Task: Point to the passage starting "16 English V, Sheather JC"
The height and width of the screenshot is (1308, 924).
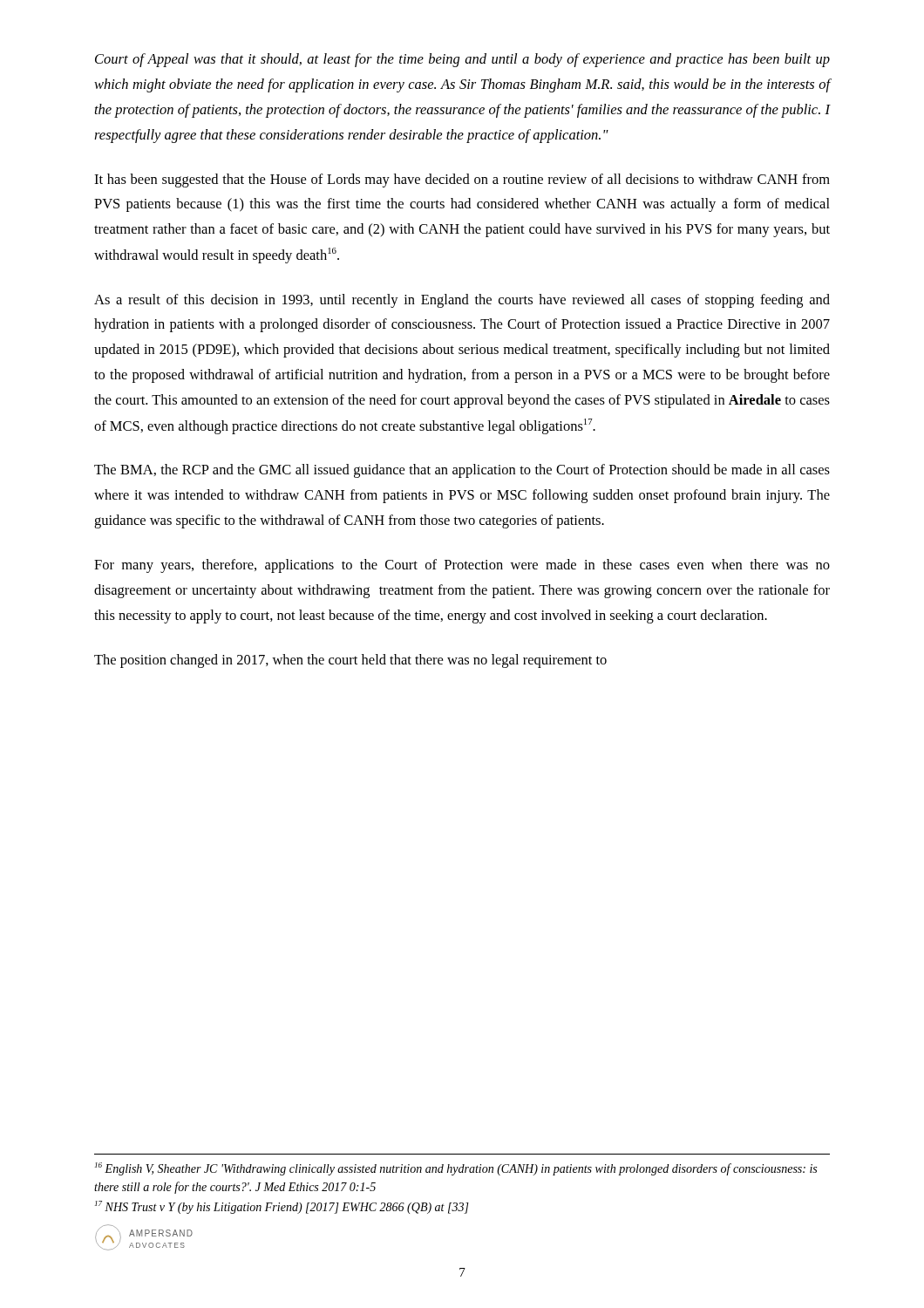Action: 456,1177
